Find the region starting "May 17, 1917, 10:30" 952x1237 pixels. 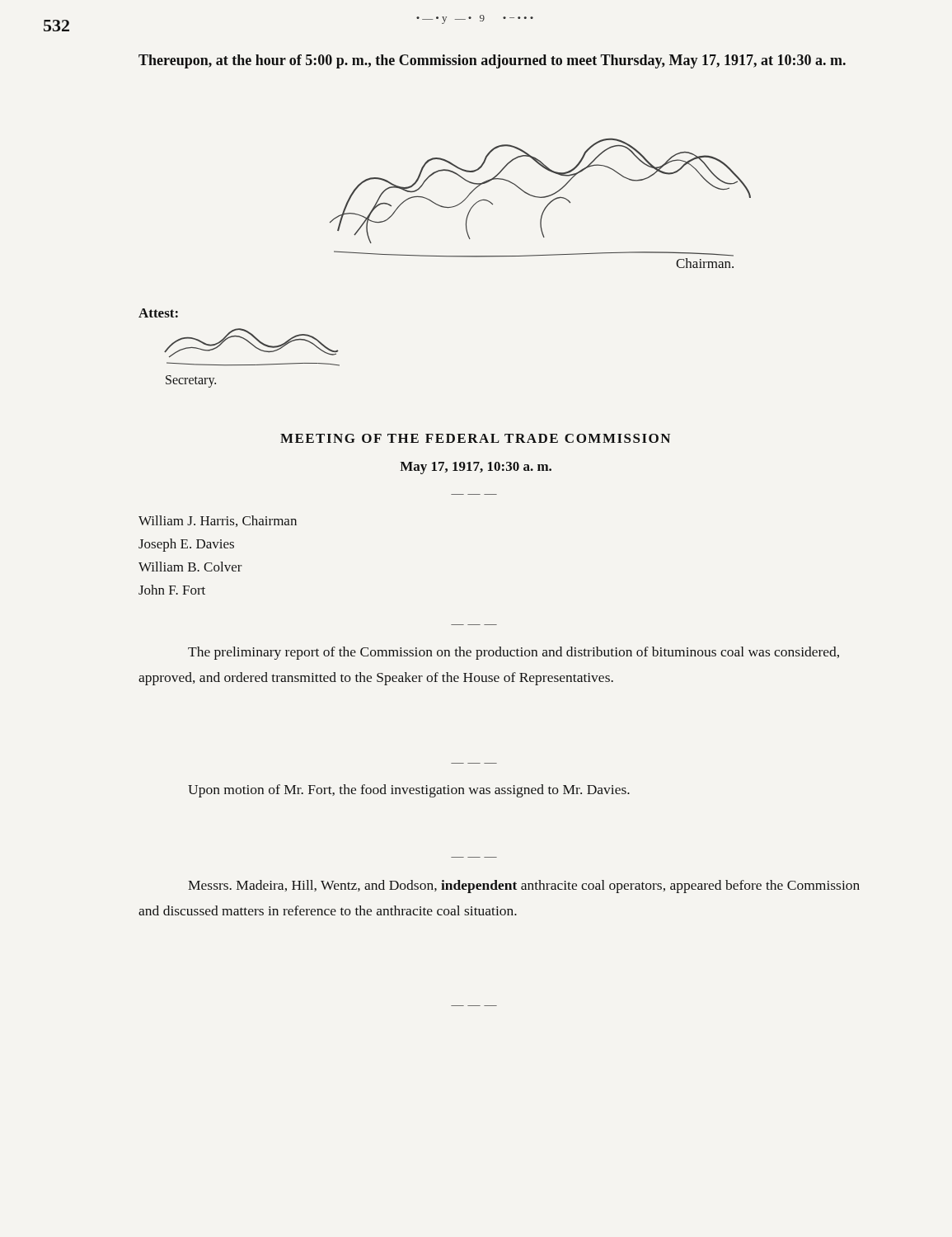476,466
